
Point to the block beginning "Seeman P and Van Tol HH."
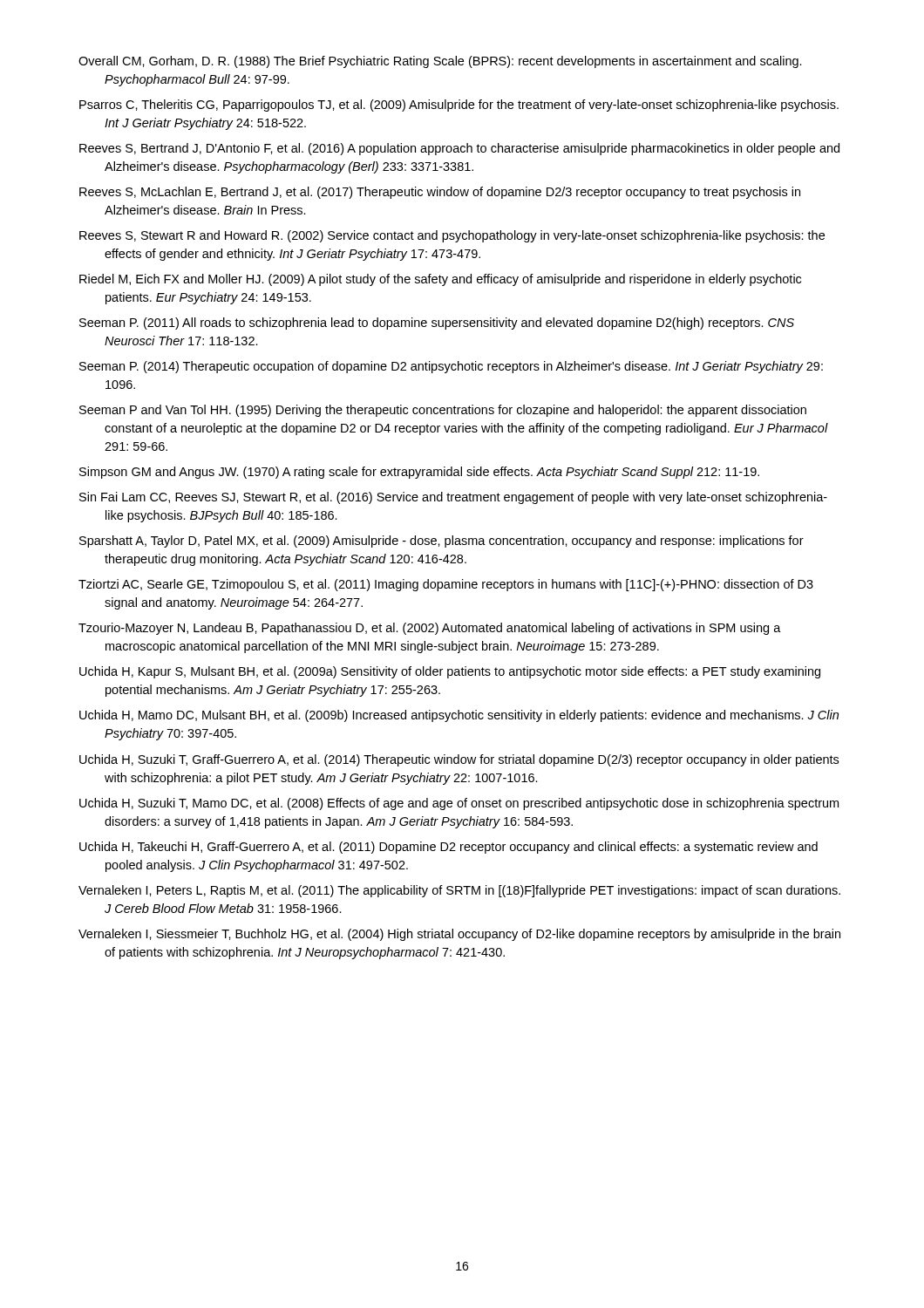click(x=453, y=428)
